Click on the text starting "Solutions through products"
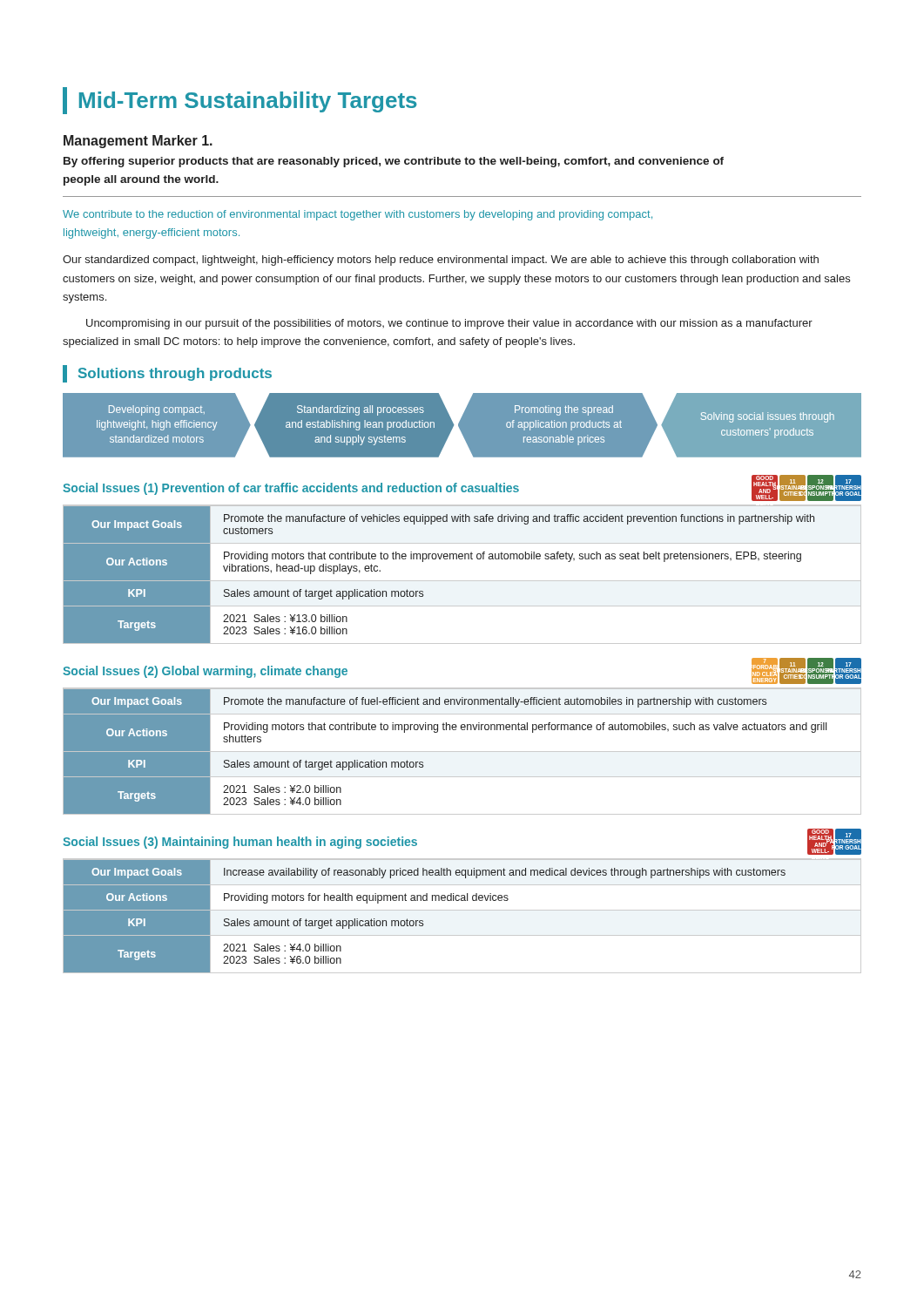Screen dimensions: 1307x924 tap(175, 373)
